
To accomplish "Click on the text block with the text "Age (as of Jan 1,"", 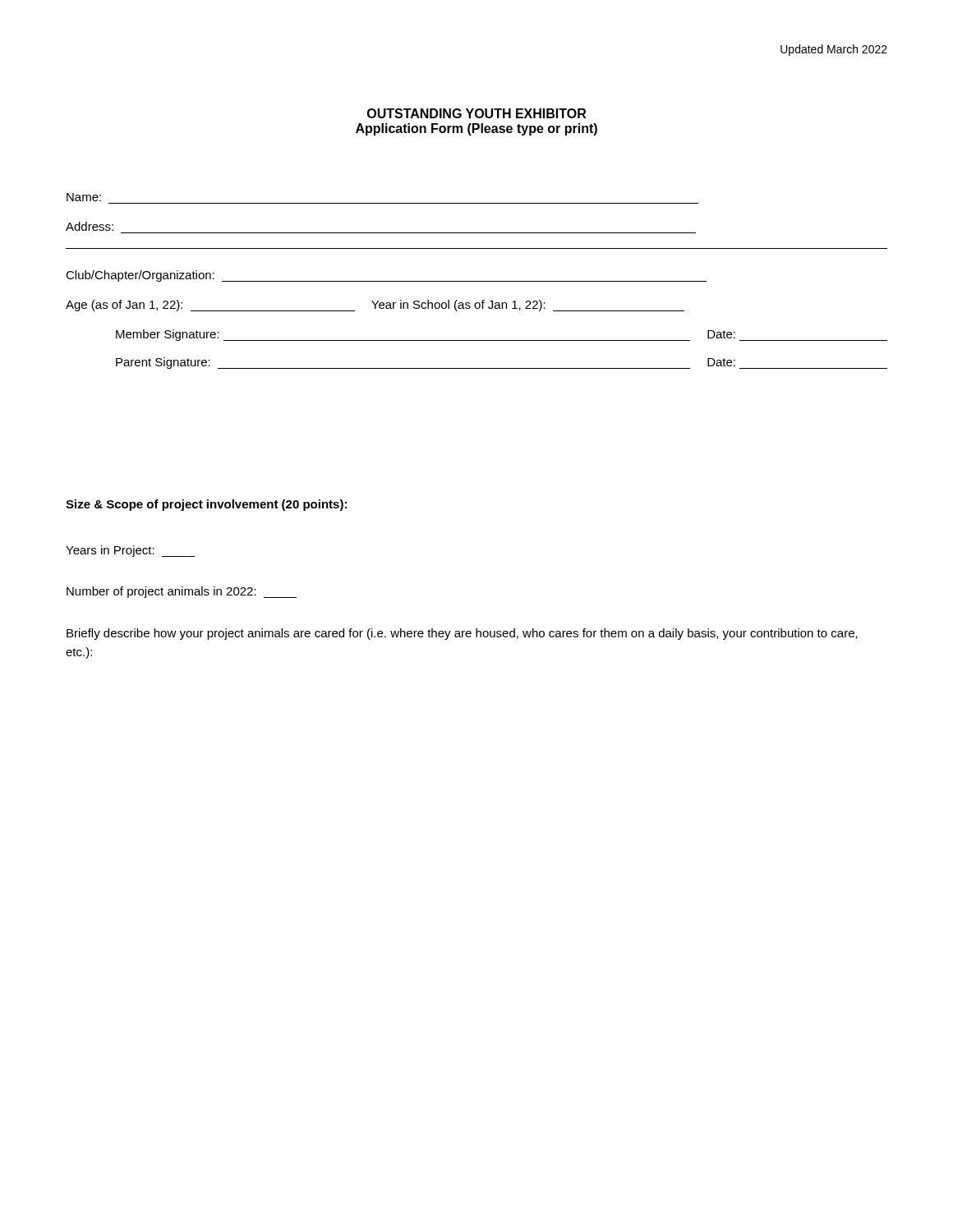I will click(x=375, y=304).
